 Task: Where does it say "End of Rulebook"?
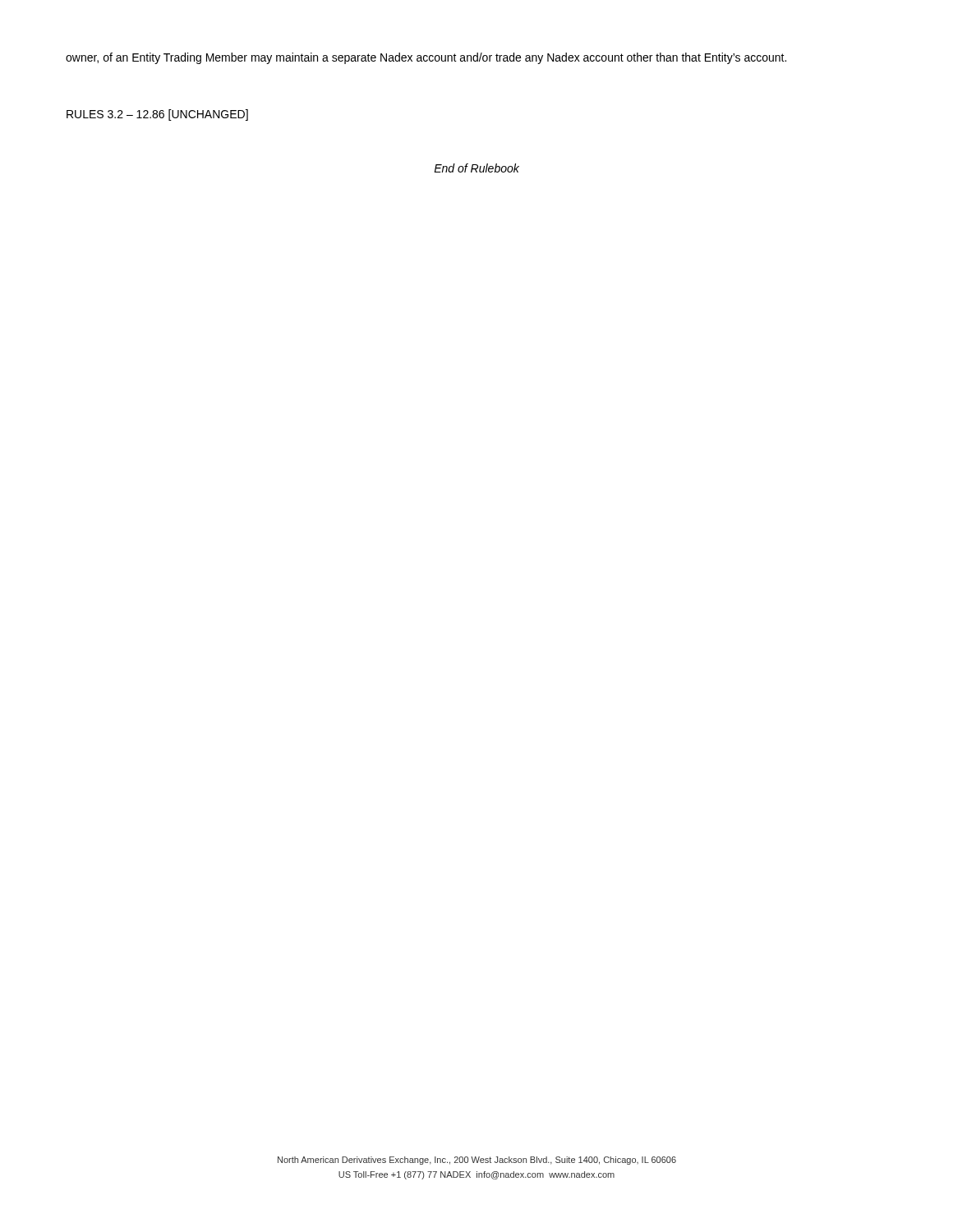coord(476,168)
